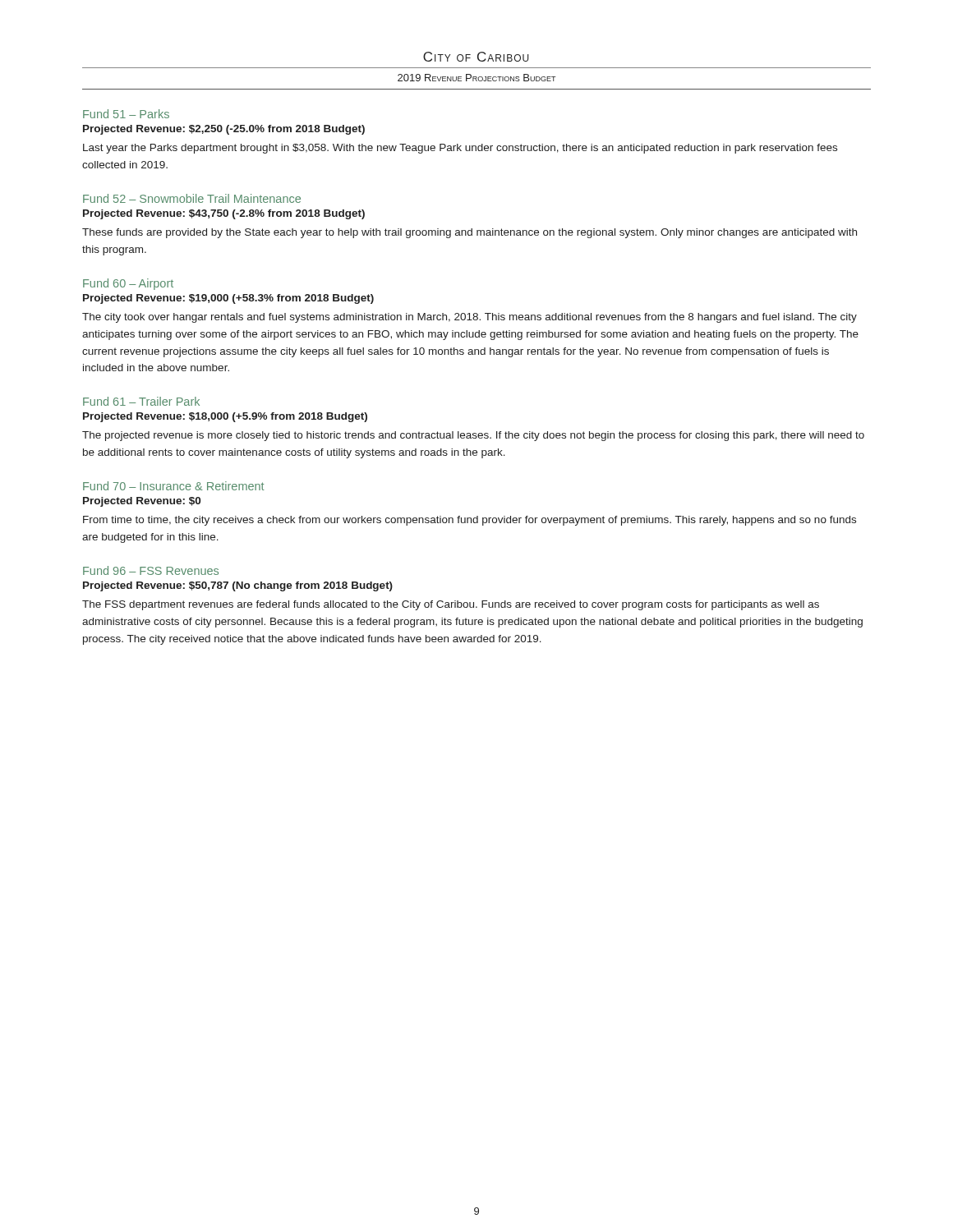Locate the text block that says "Projected Revenue: $18,000"
Screen dimensions: 1232x953
225,417
